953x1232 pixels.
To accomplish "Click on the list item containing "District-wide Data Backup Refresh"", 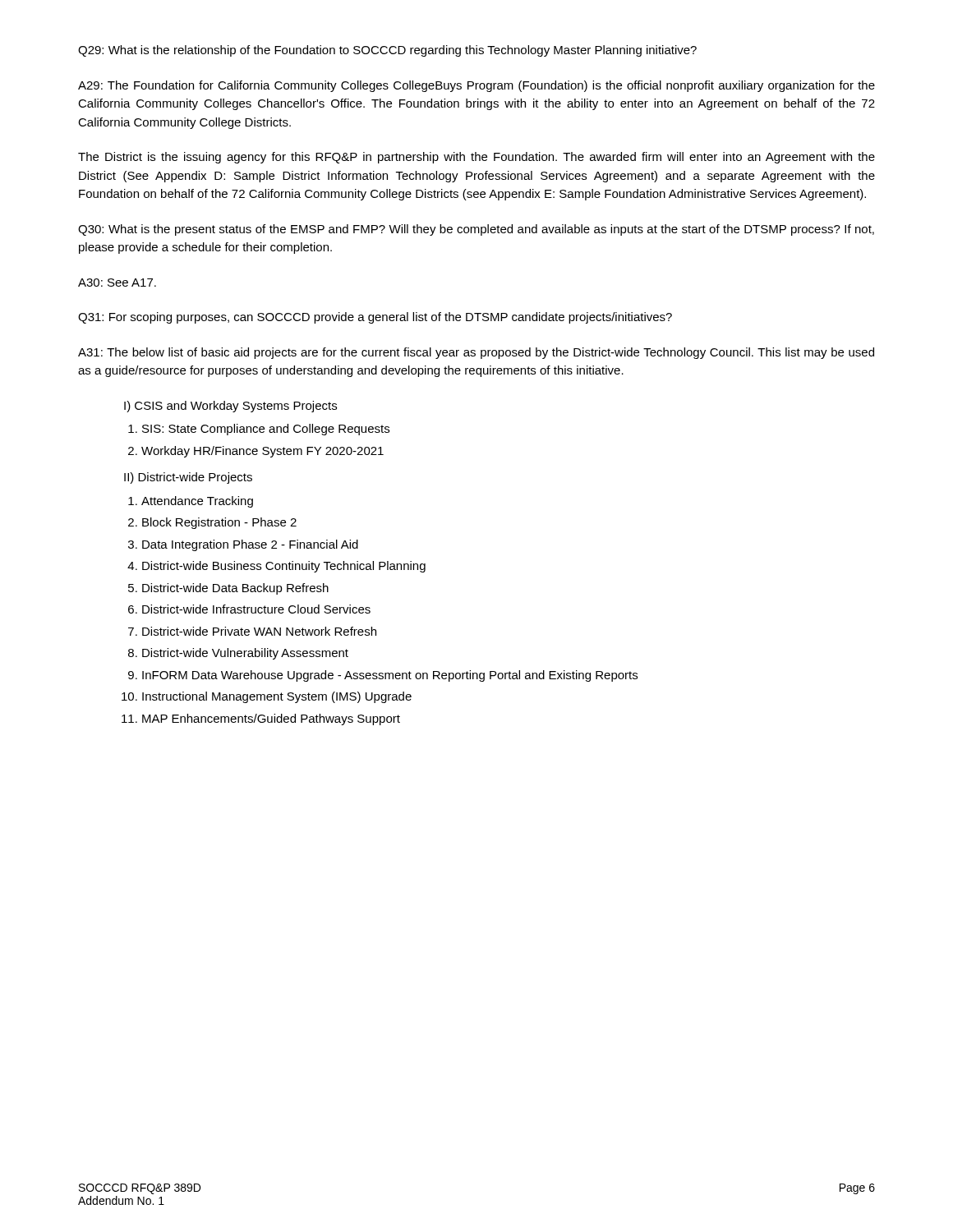I will pos(235,587).
